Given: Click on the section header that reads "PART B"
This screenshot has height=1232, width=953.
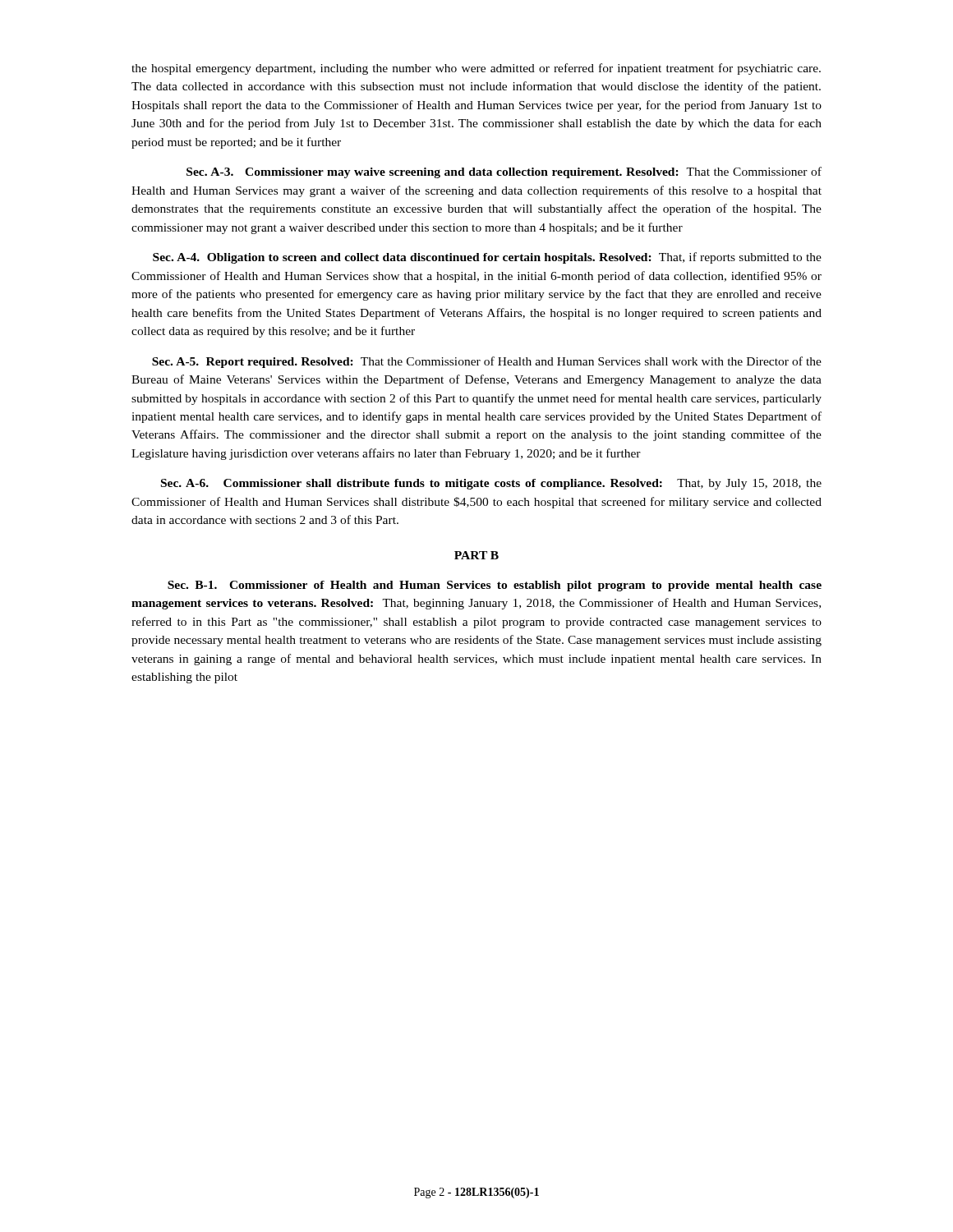Looking at the screenshot, I should point(476,555).
